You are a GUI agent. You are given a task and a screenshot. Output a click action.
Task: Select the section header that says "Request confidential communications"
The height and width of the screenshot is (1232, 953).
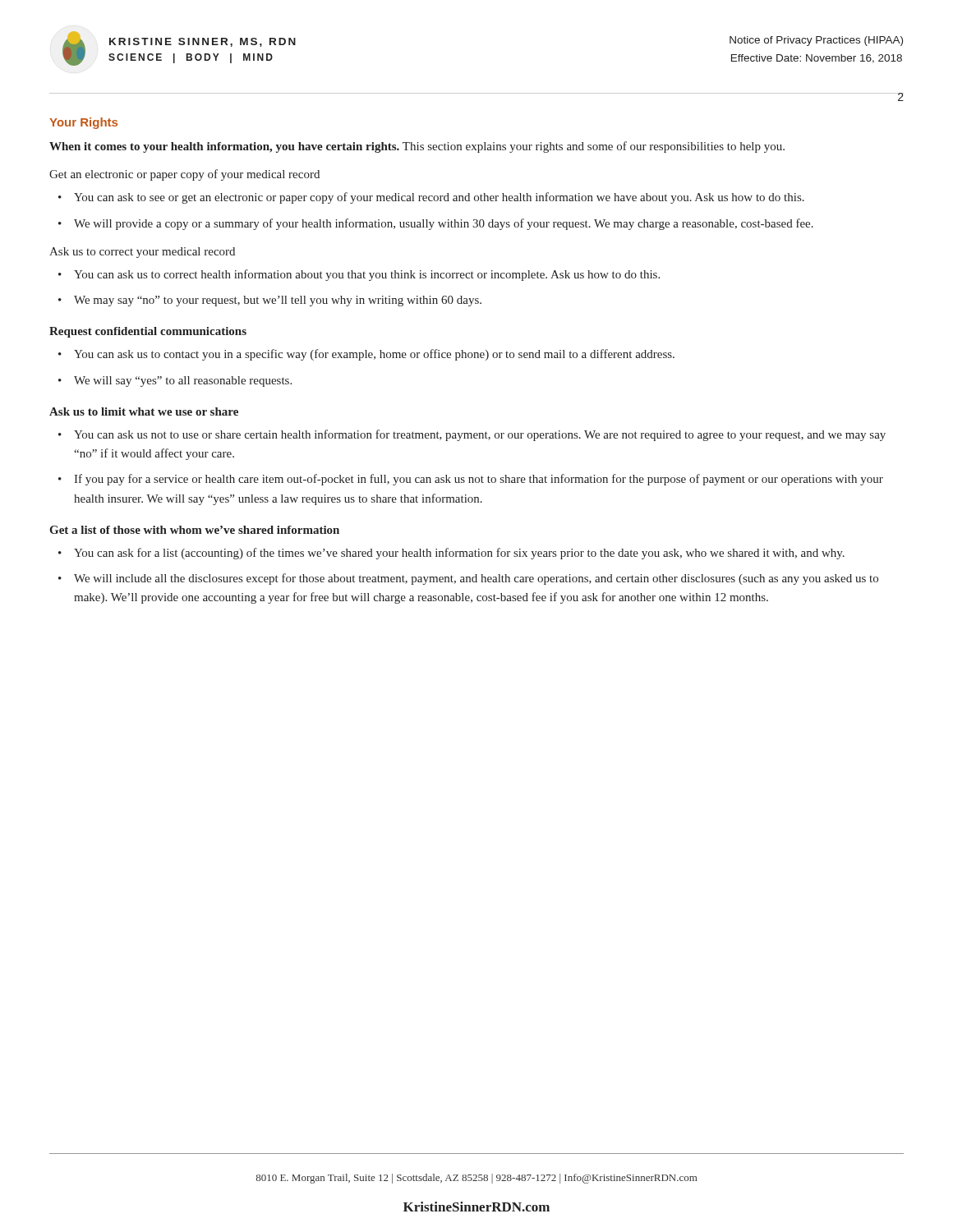(x=148, y=331)
